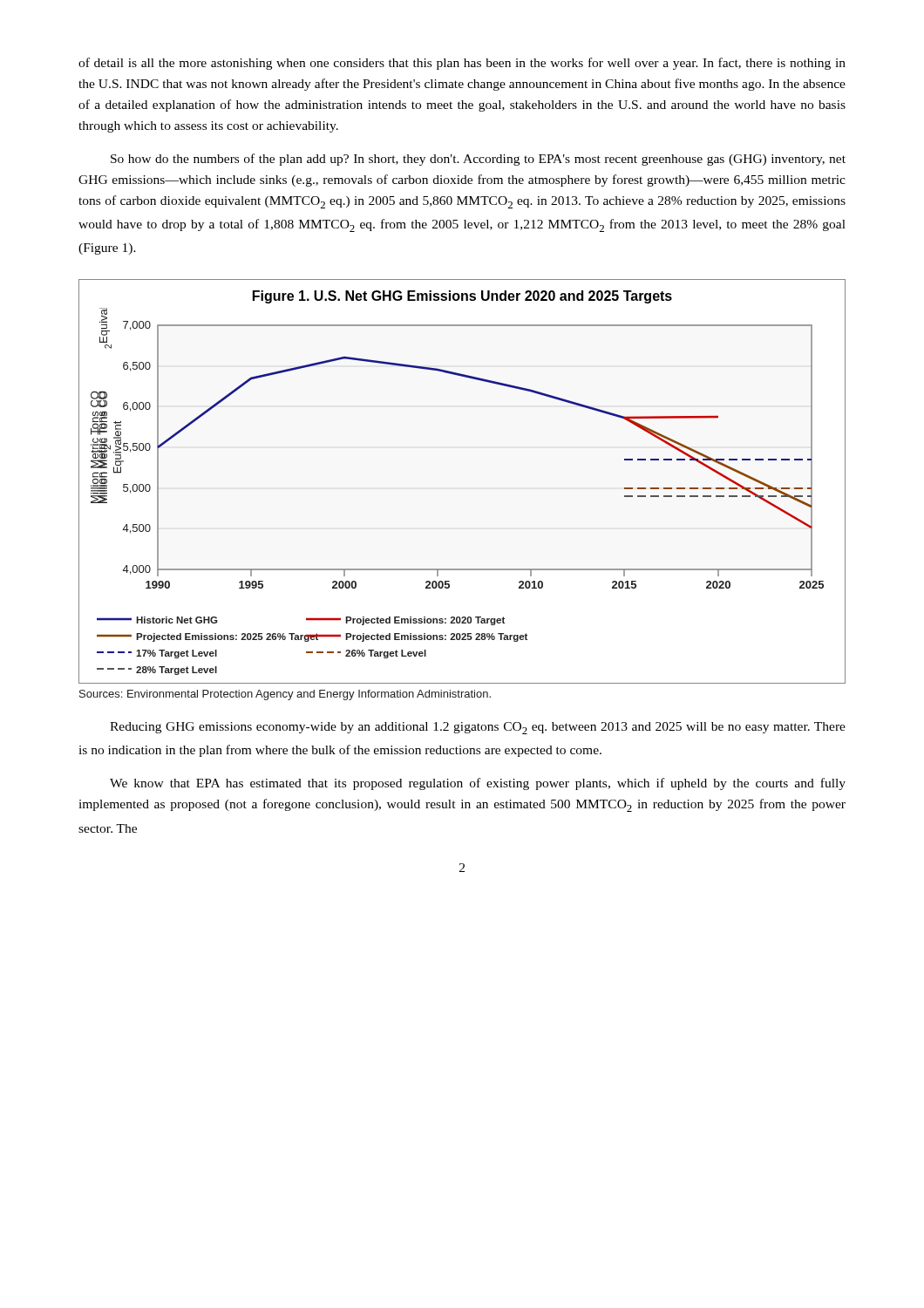Find the line chart
924x1308 pixels.
[x=462, y=482]
